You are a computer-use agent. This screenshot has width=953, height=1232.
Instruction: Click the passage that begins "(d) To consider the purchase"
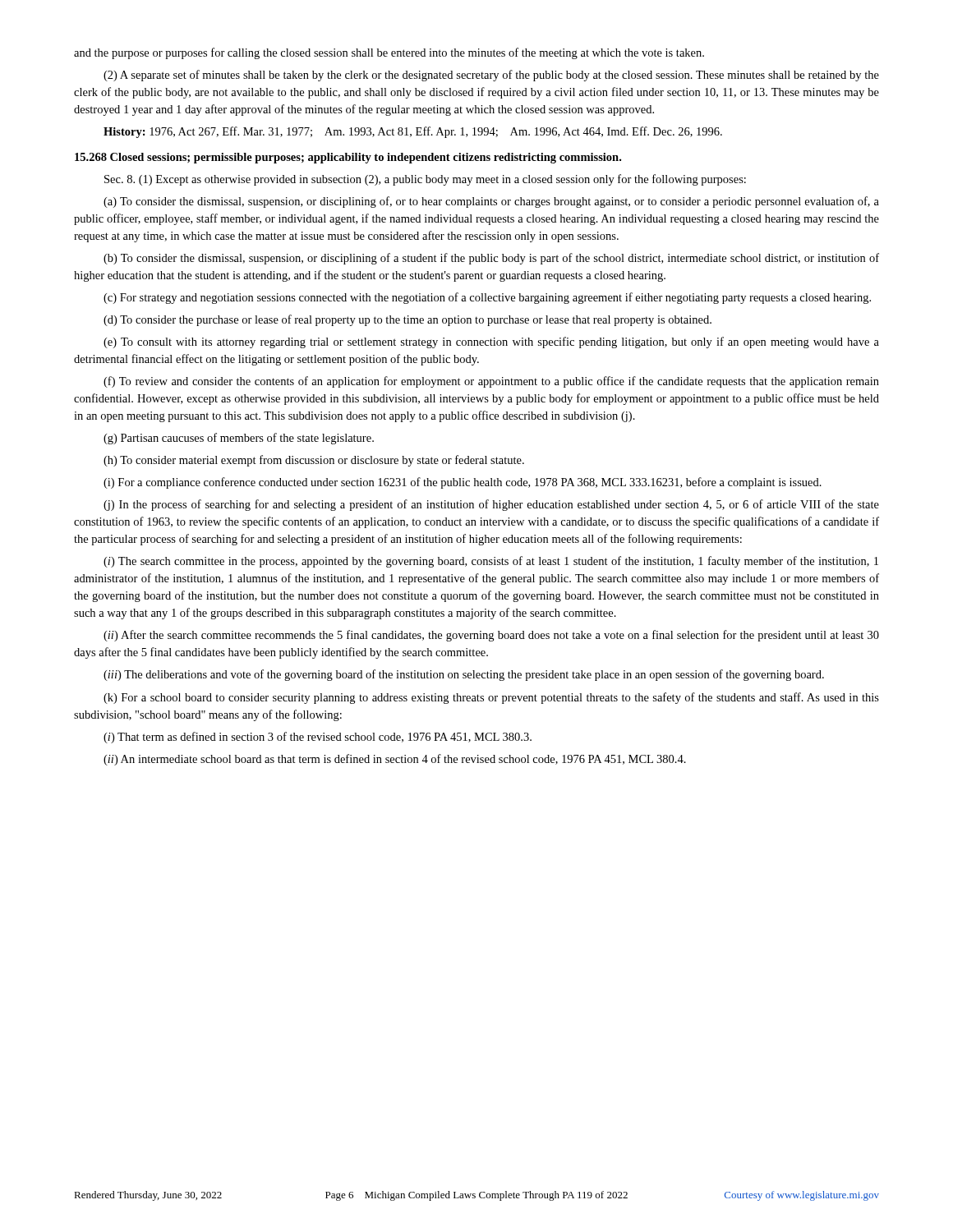click(x=476, y=320)
